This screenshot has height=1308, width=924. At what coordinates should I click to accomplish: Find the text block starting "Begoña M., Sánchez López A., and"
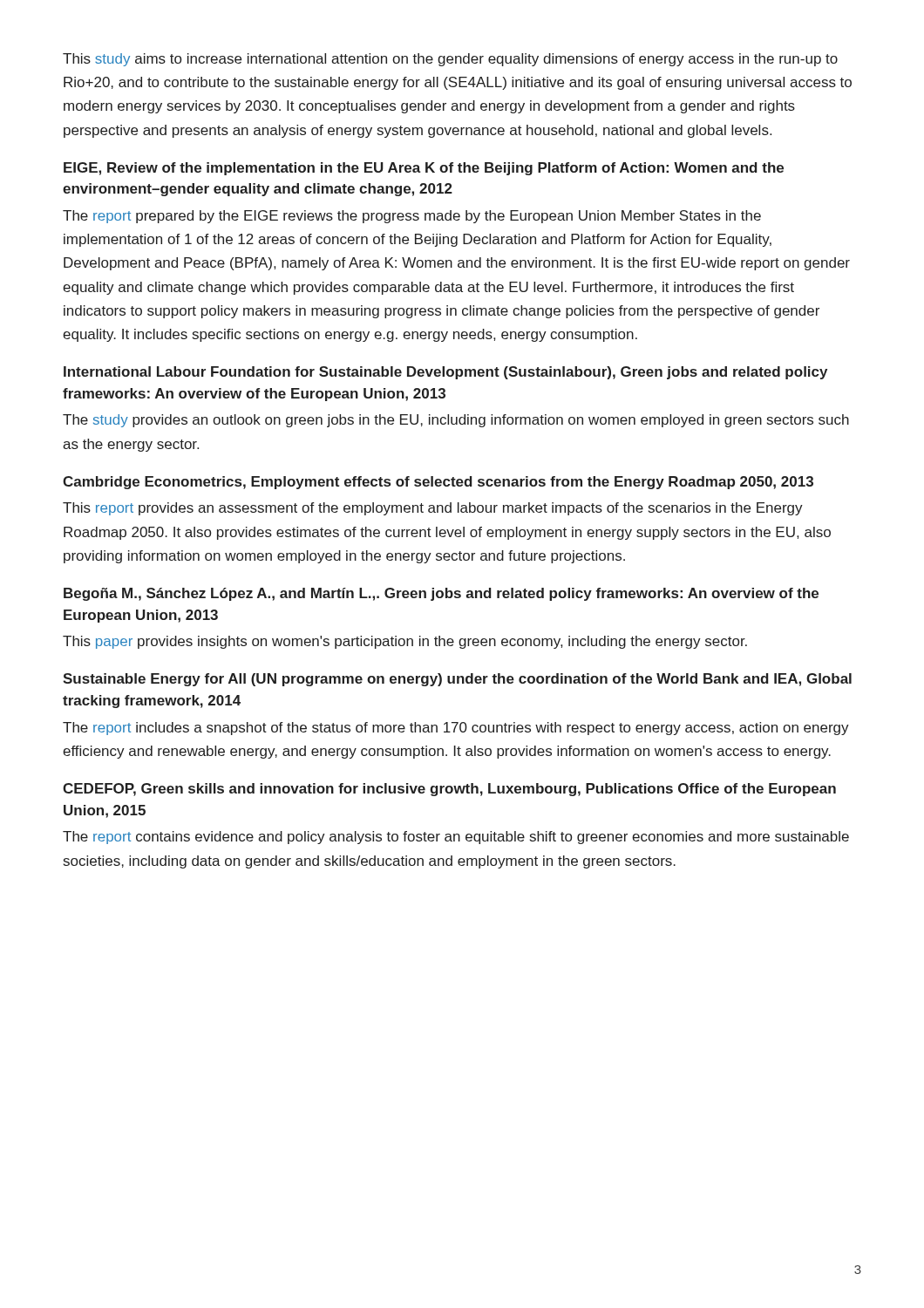coord(441,604)
